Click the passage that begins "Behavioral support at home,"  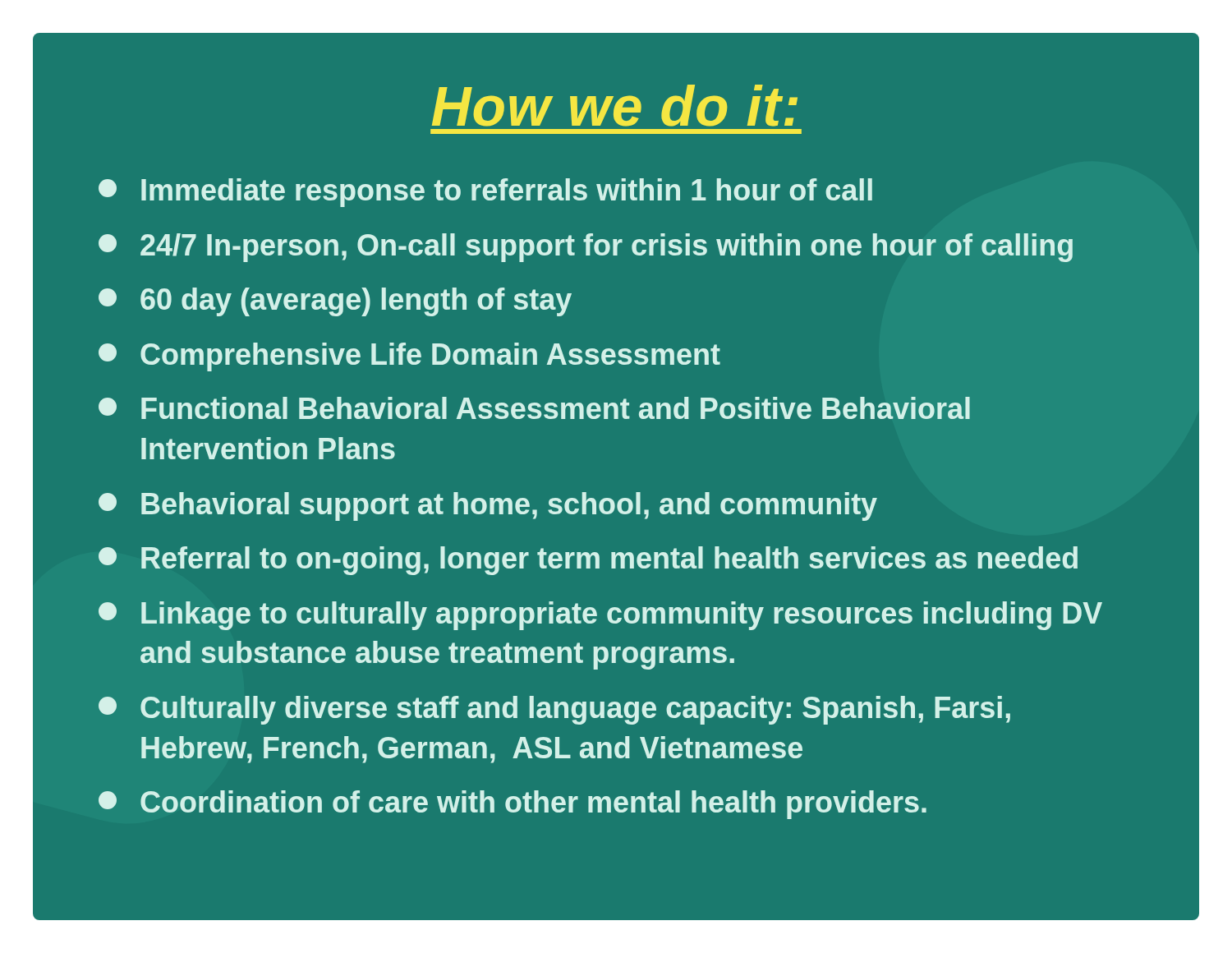coord(616,504)
